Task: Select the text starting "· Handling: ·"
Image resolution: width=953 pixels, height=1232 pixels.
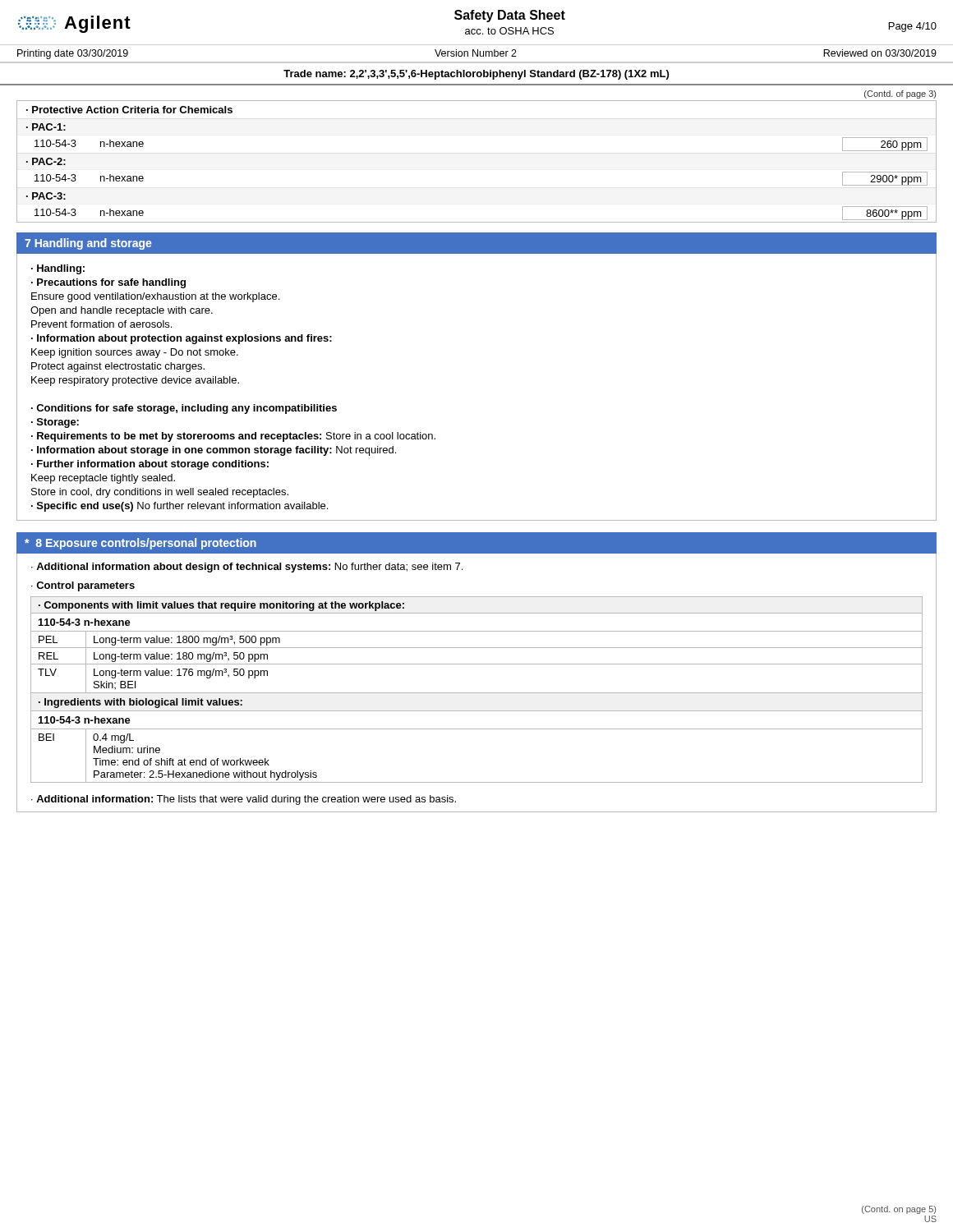Action: click(x=58, y=269)
